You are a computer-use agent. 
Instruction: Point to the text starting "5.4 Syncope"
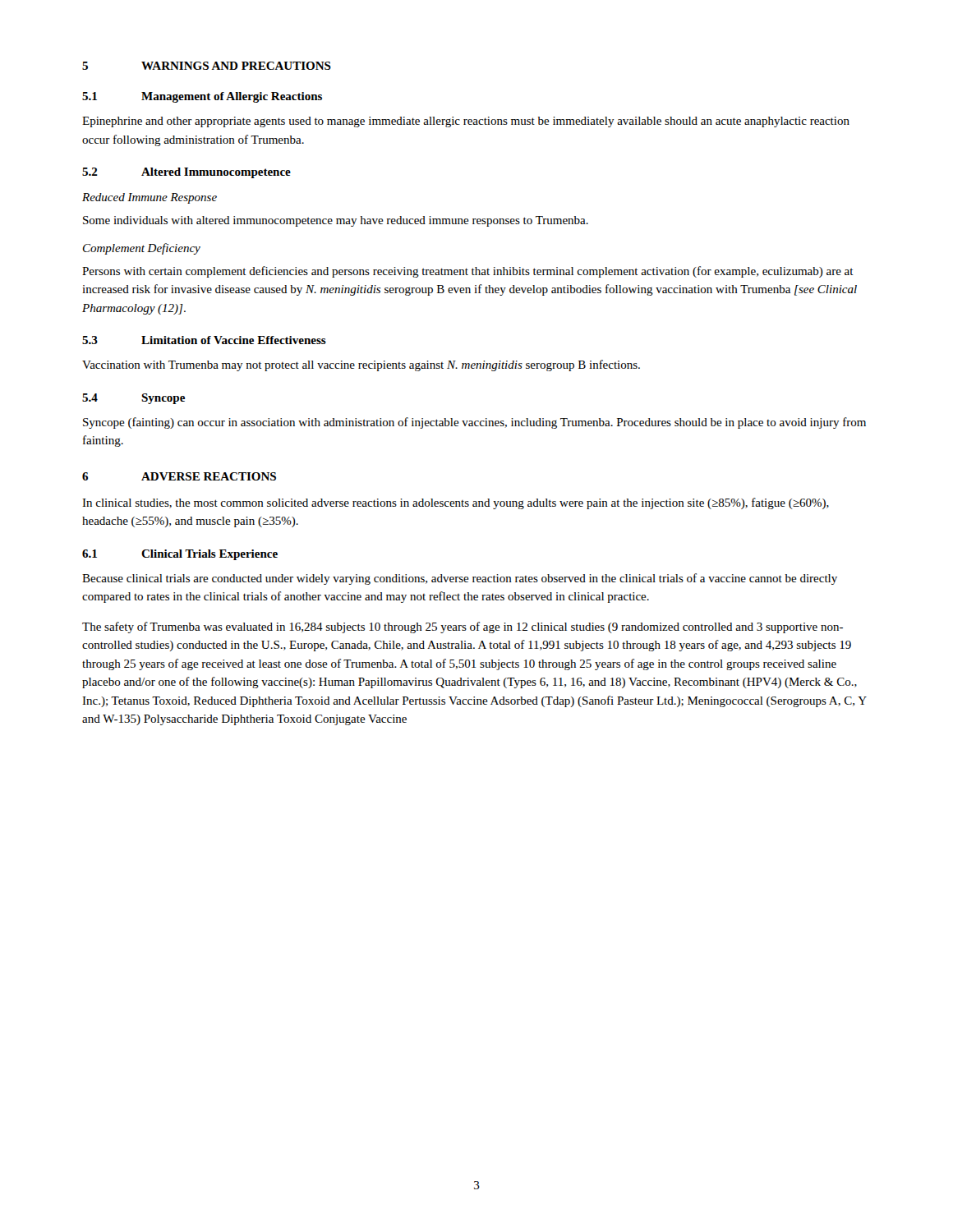134,398
